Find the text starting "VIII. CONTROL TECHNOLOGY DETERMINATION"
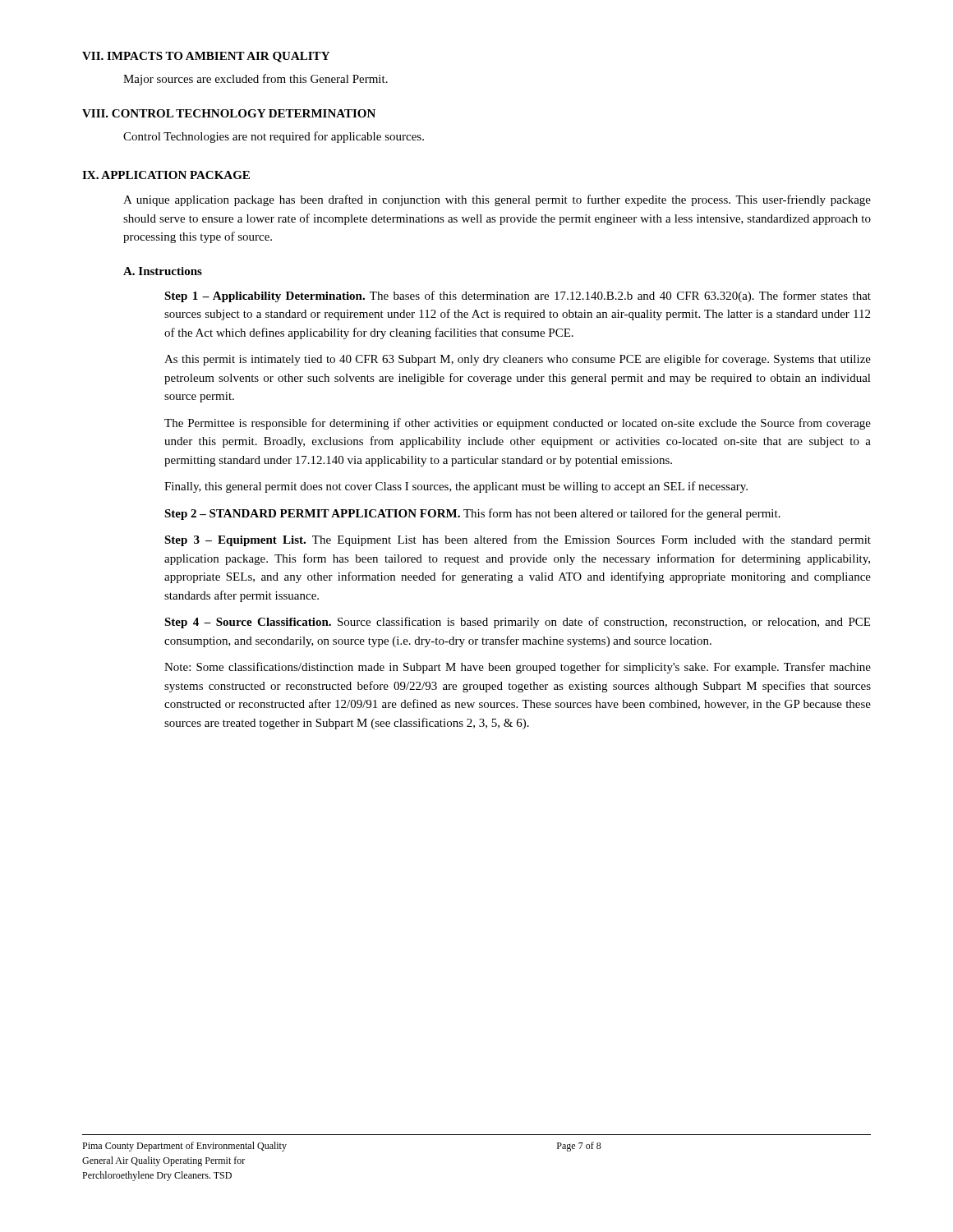Screen dimensions: 1232x953 (x=229, y=113)
